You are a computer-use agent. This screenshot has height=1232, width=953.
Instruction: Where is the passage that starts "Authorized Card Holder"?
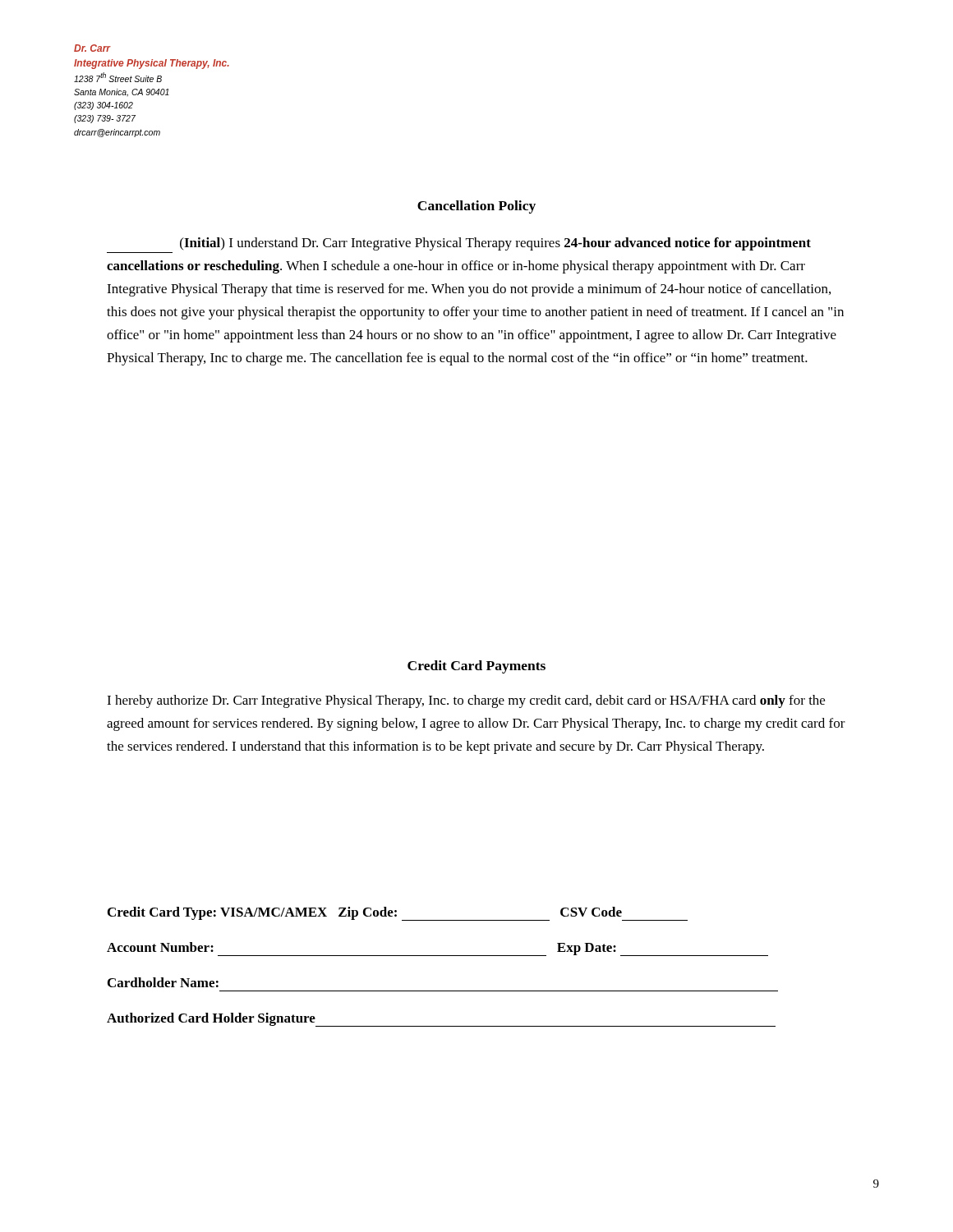click(441, 1018)
